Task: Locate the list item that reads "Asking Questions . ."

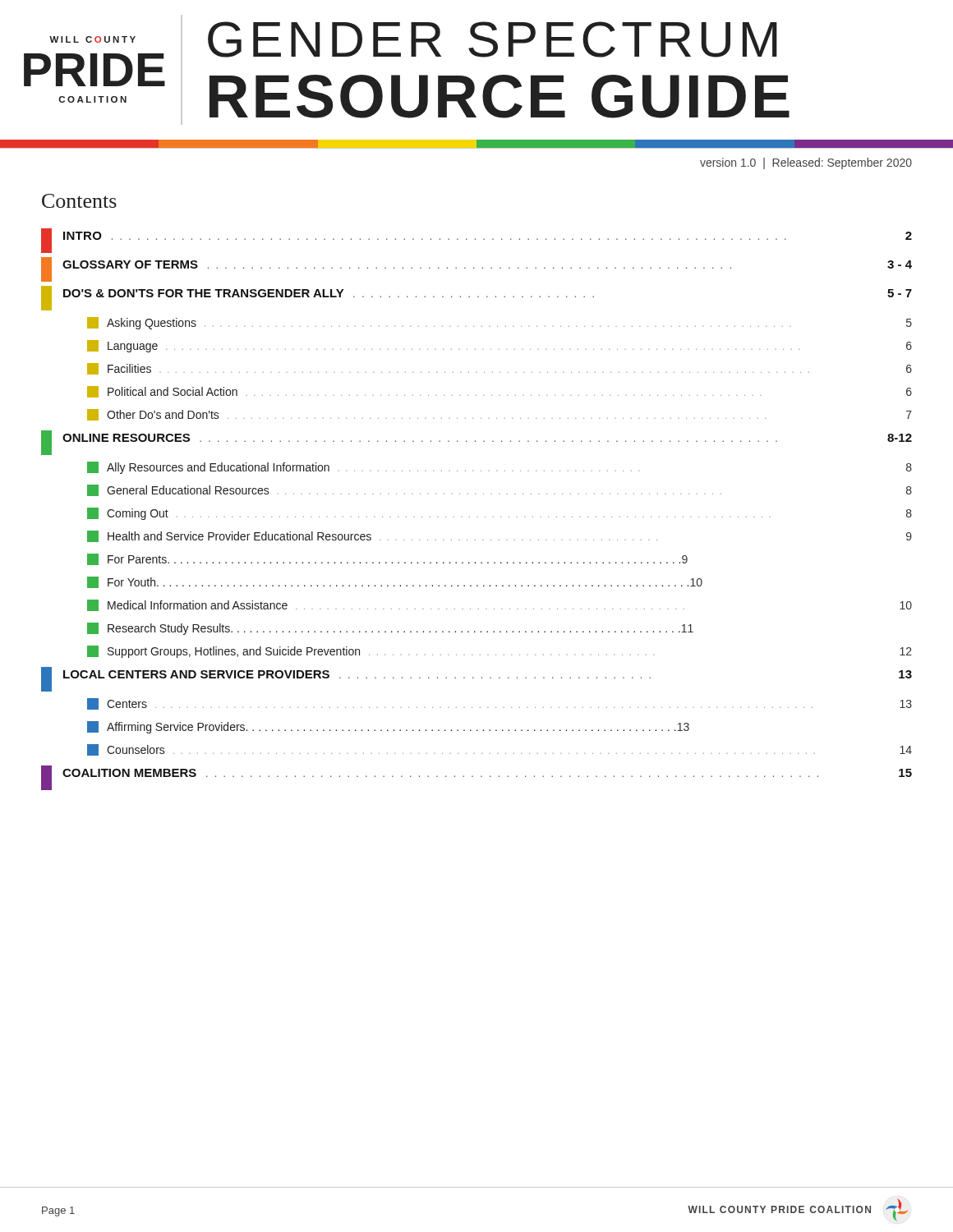Action: click(500, 323)
